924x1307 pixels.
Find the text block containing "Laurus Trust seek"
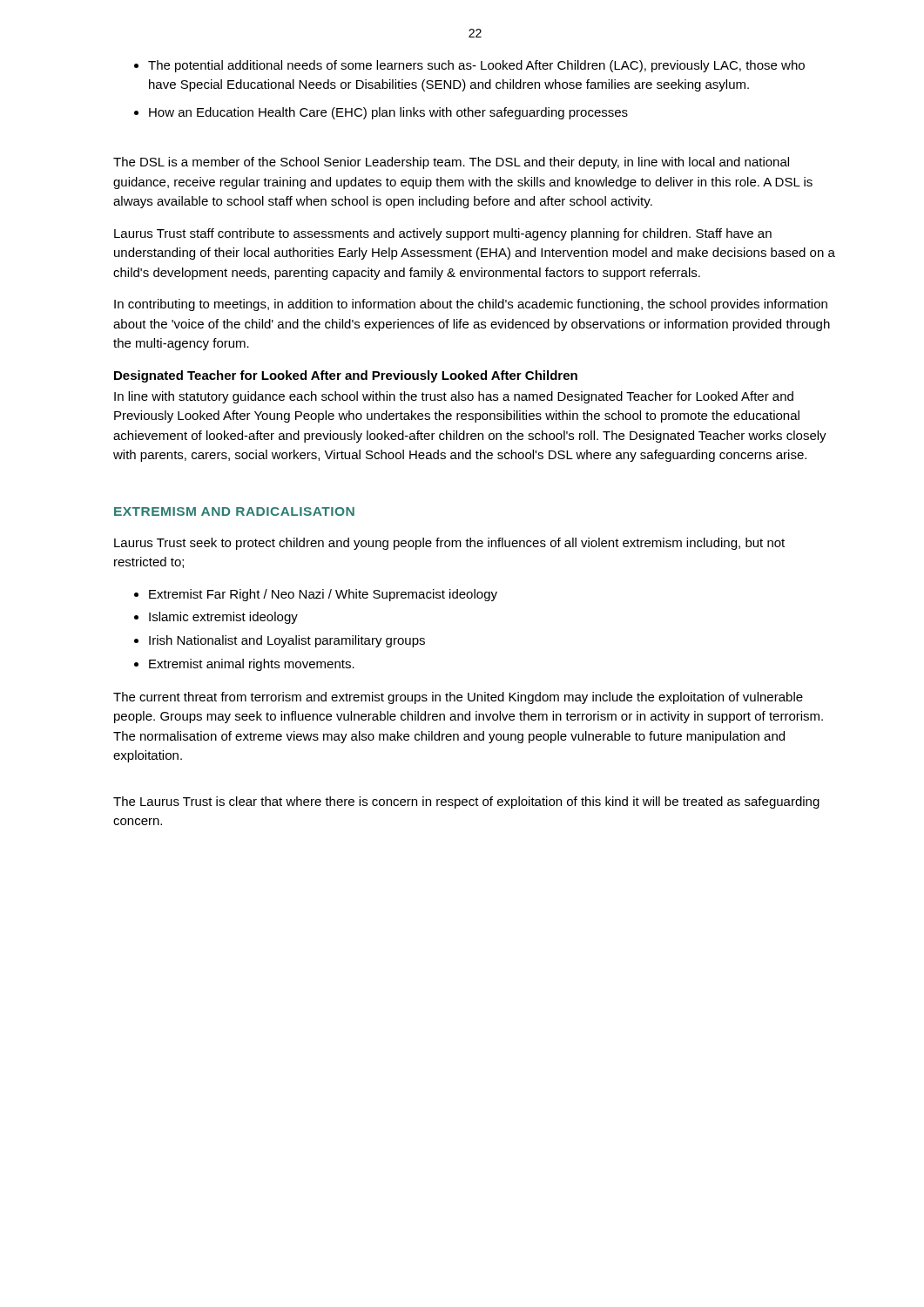point(475,552)
